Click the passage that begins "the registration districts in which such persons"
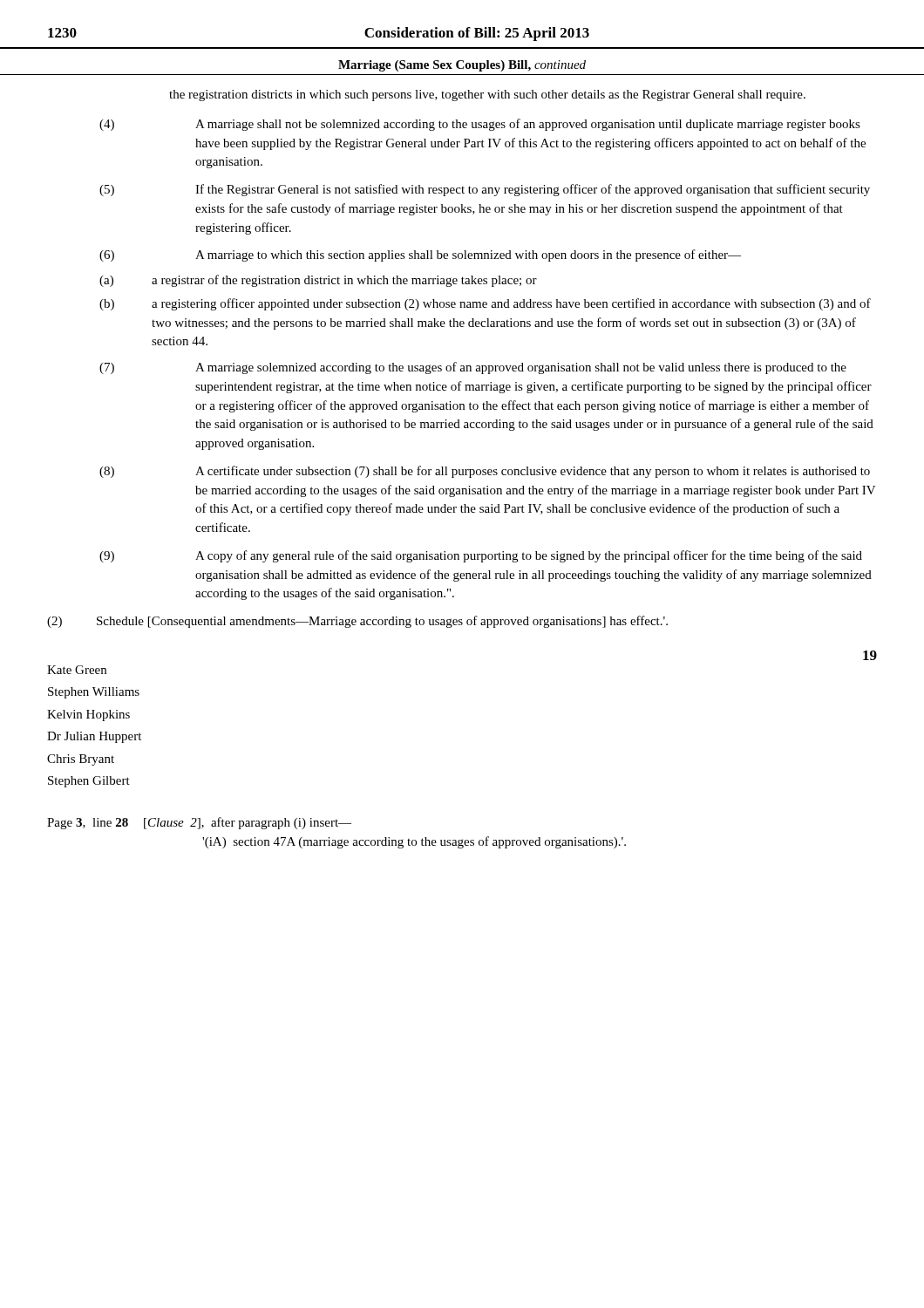This screenshot has width=924, height=1308. click(488, 94)
